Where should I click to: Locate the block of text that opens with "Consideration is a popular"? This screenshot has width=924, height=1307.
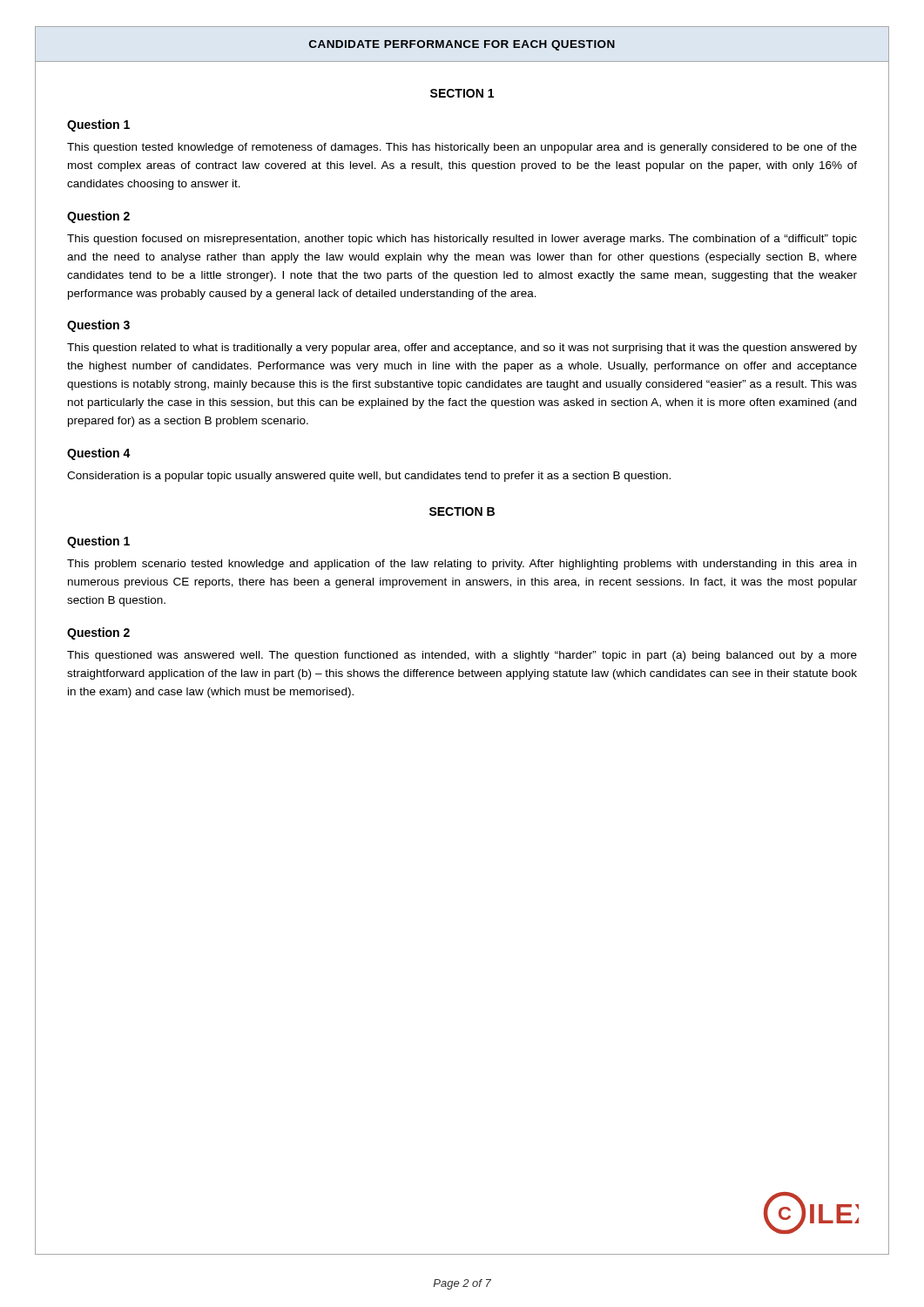coord(369,475)
